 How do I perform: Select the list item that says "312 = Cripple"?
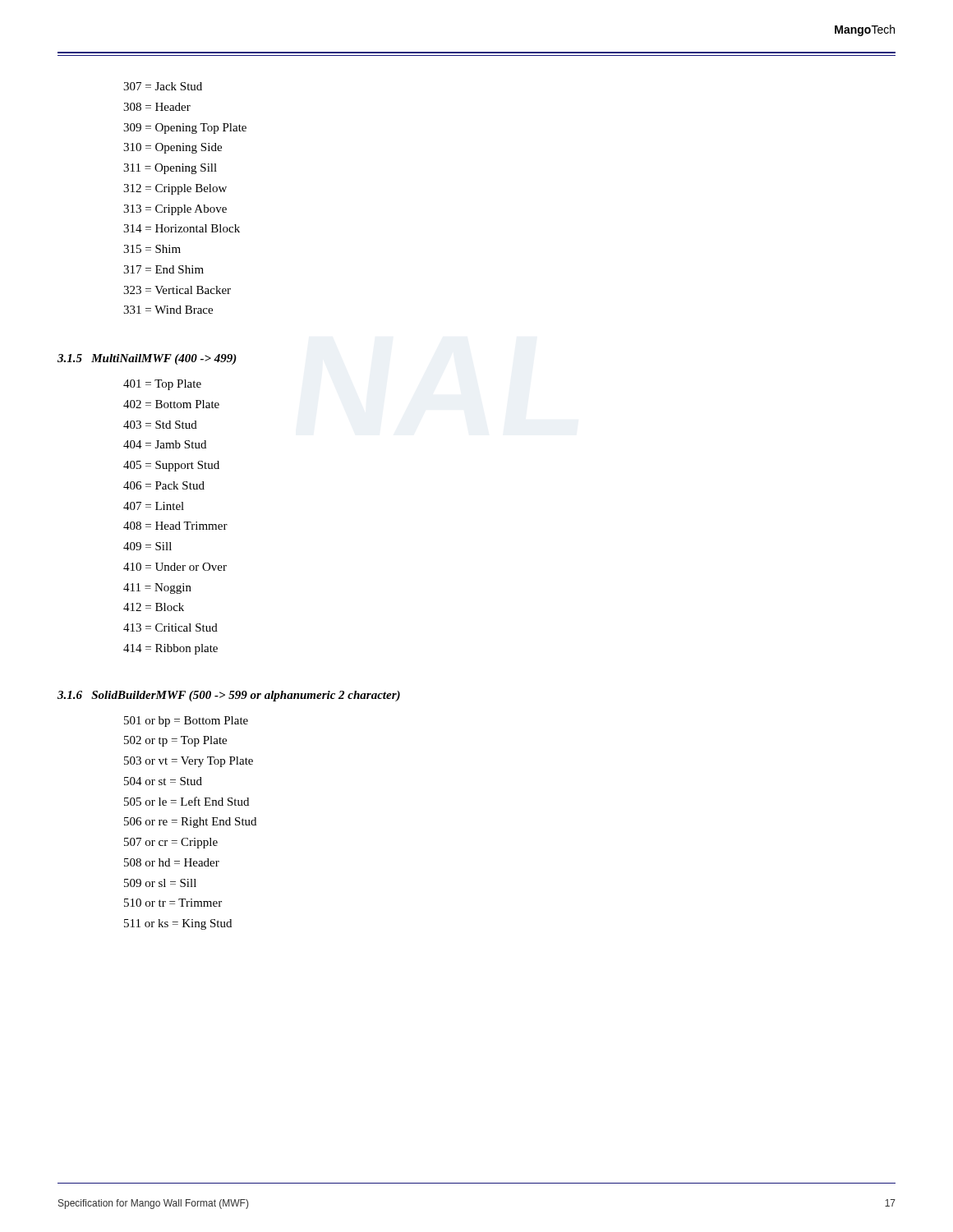tap(175, 189)
